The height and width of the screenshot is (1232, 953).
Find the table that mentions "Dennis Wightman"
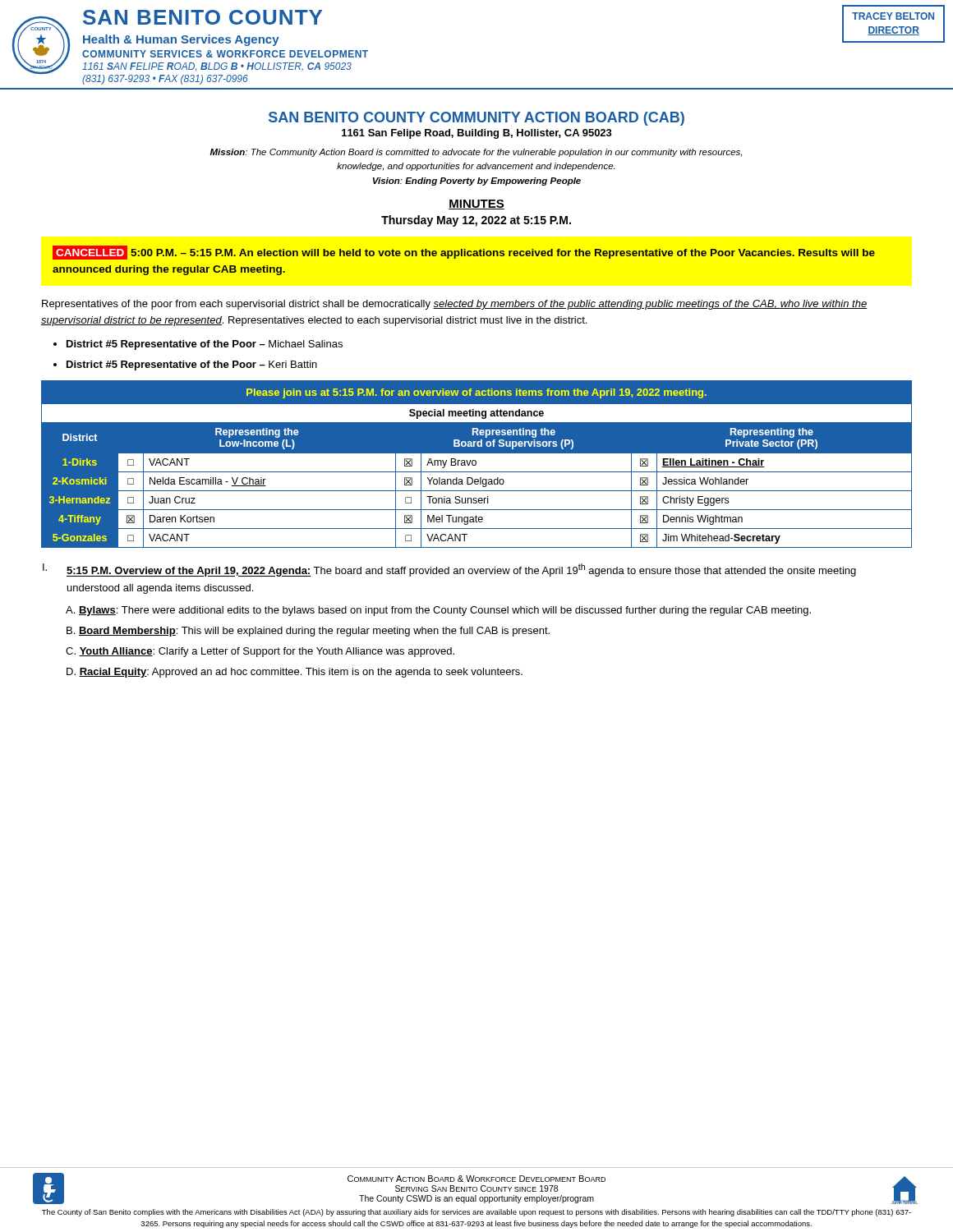[476, 464]
